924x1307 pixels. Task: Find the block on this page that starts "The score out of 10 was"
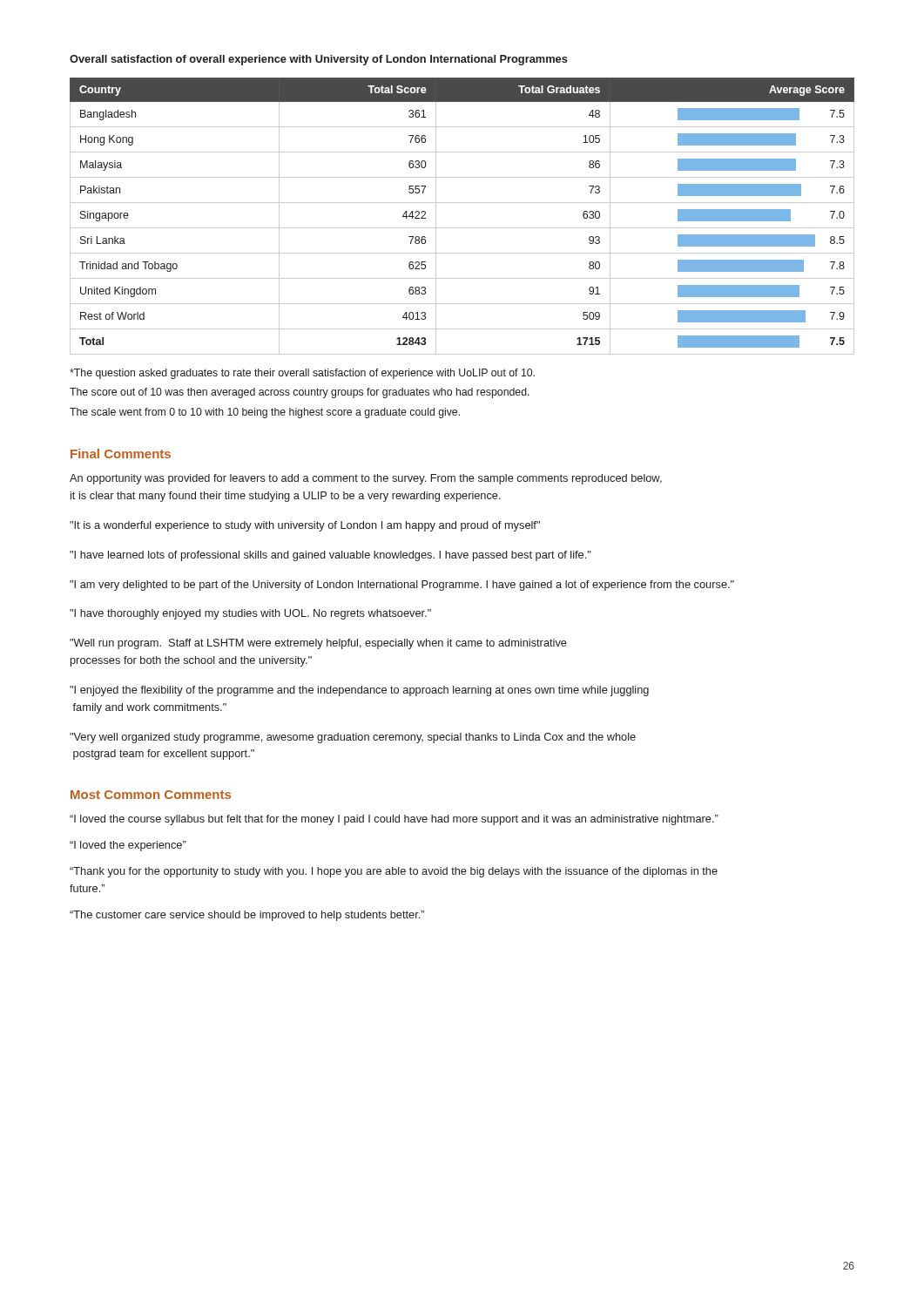300,392
